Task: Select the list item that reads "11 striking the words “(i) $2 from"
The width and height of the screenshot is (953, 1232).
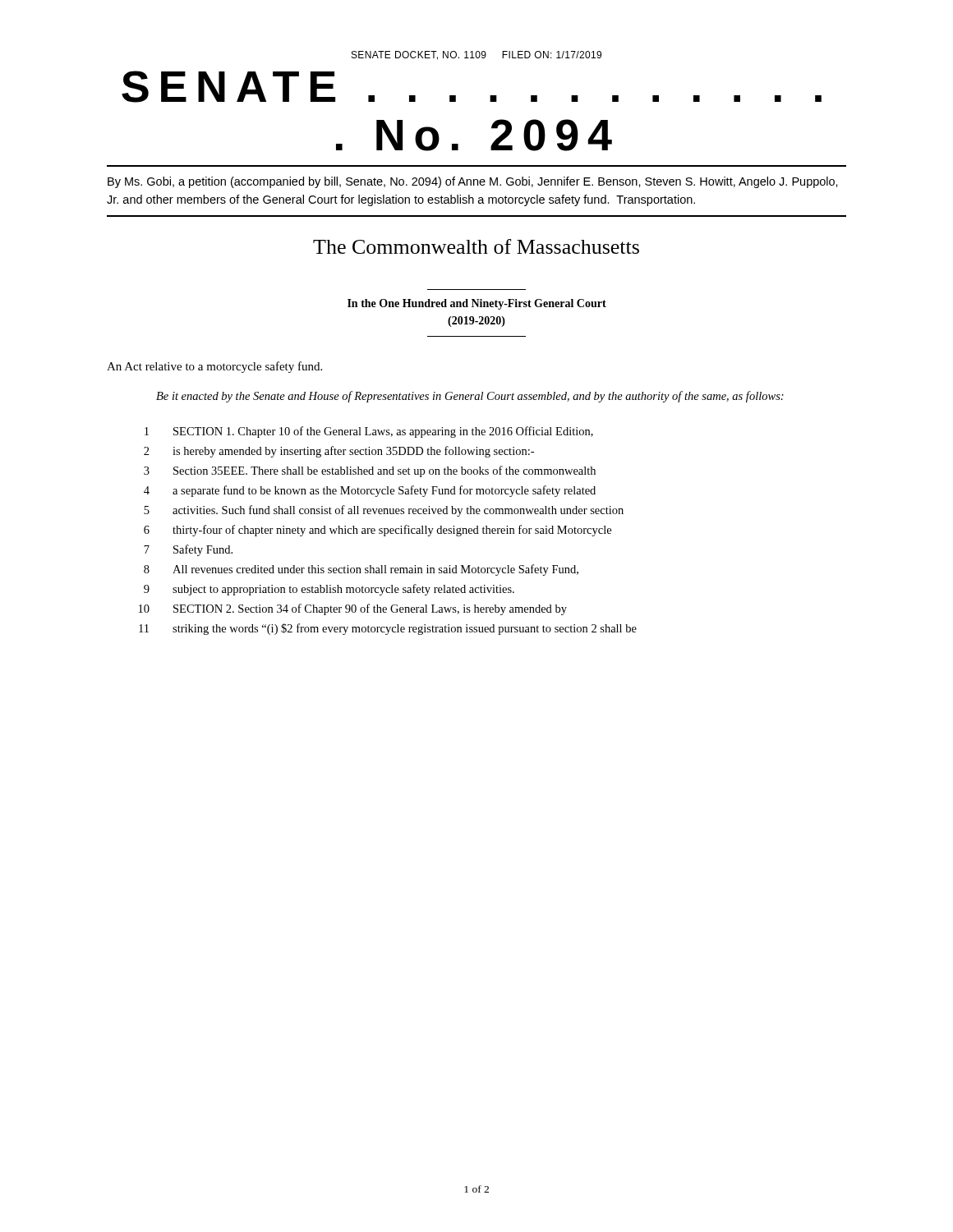Action: pos(476,629)
